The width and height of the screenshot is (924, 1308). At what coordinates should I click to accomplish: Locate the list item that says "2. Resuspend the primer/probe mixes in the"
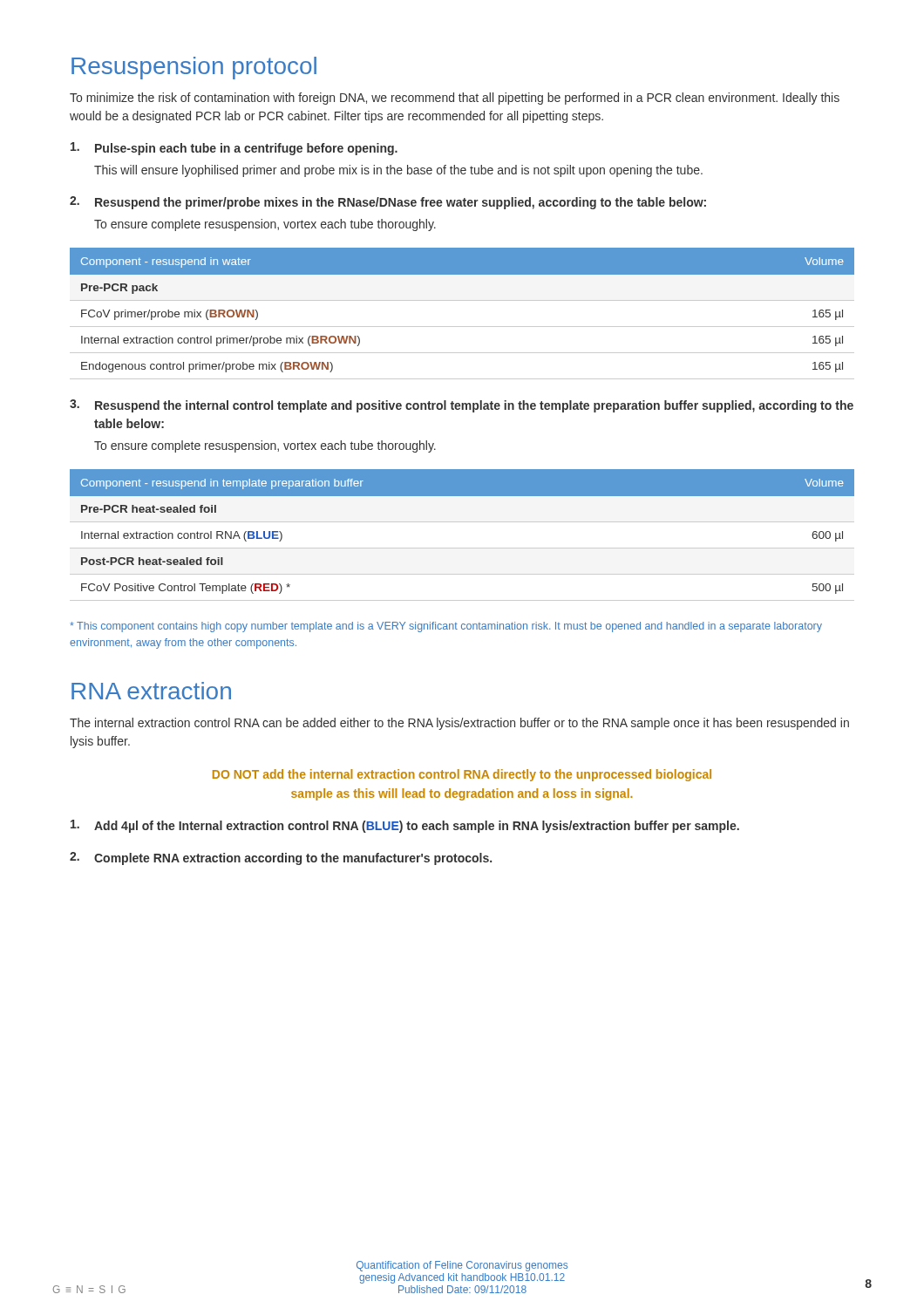click(x=462, y=214)
